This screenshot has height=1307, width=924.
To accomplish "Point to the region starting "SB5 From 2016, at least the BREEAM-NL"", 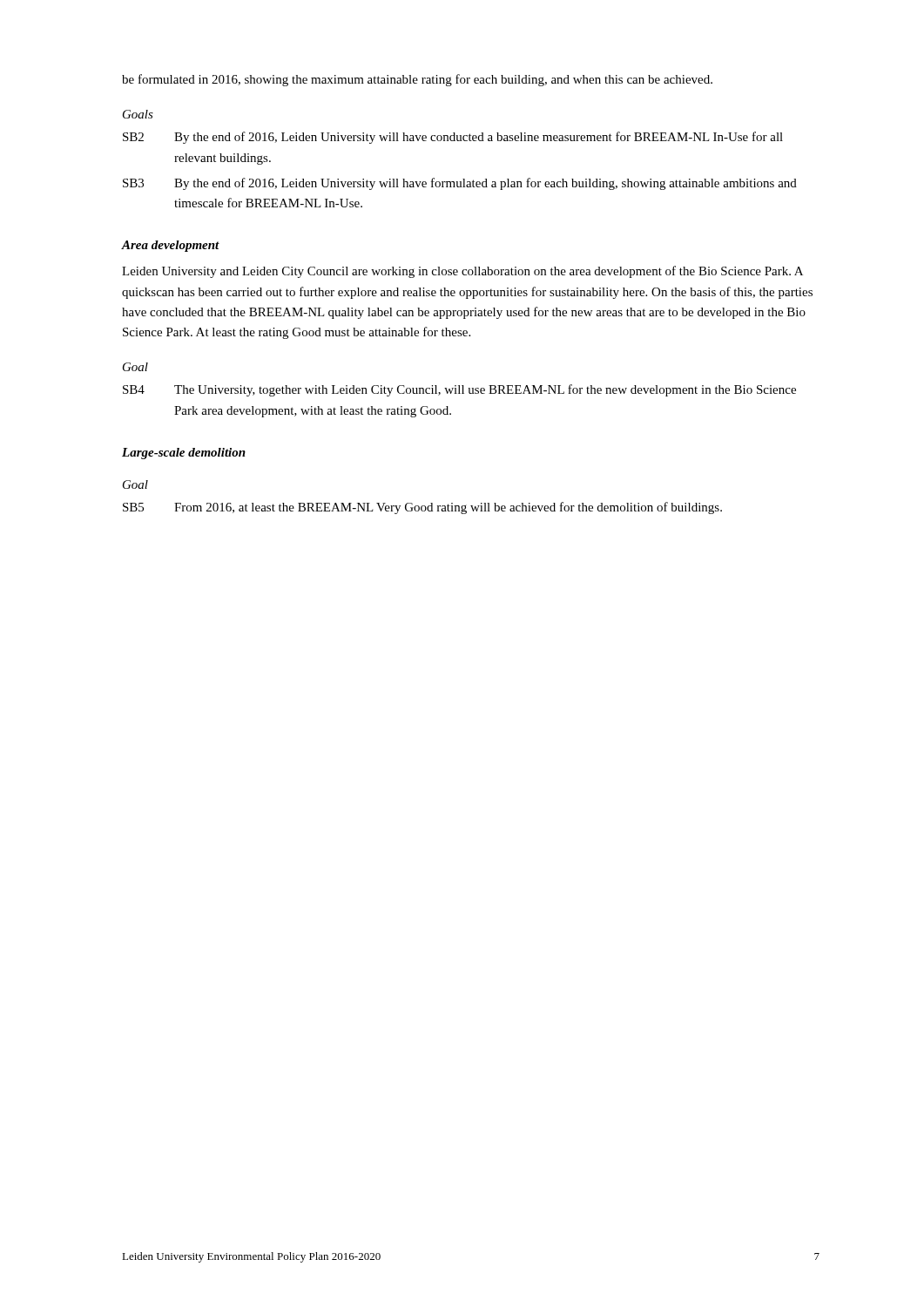I will point(470,507).
